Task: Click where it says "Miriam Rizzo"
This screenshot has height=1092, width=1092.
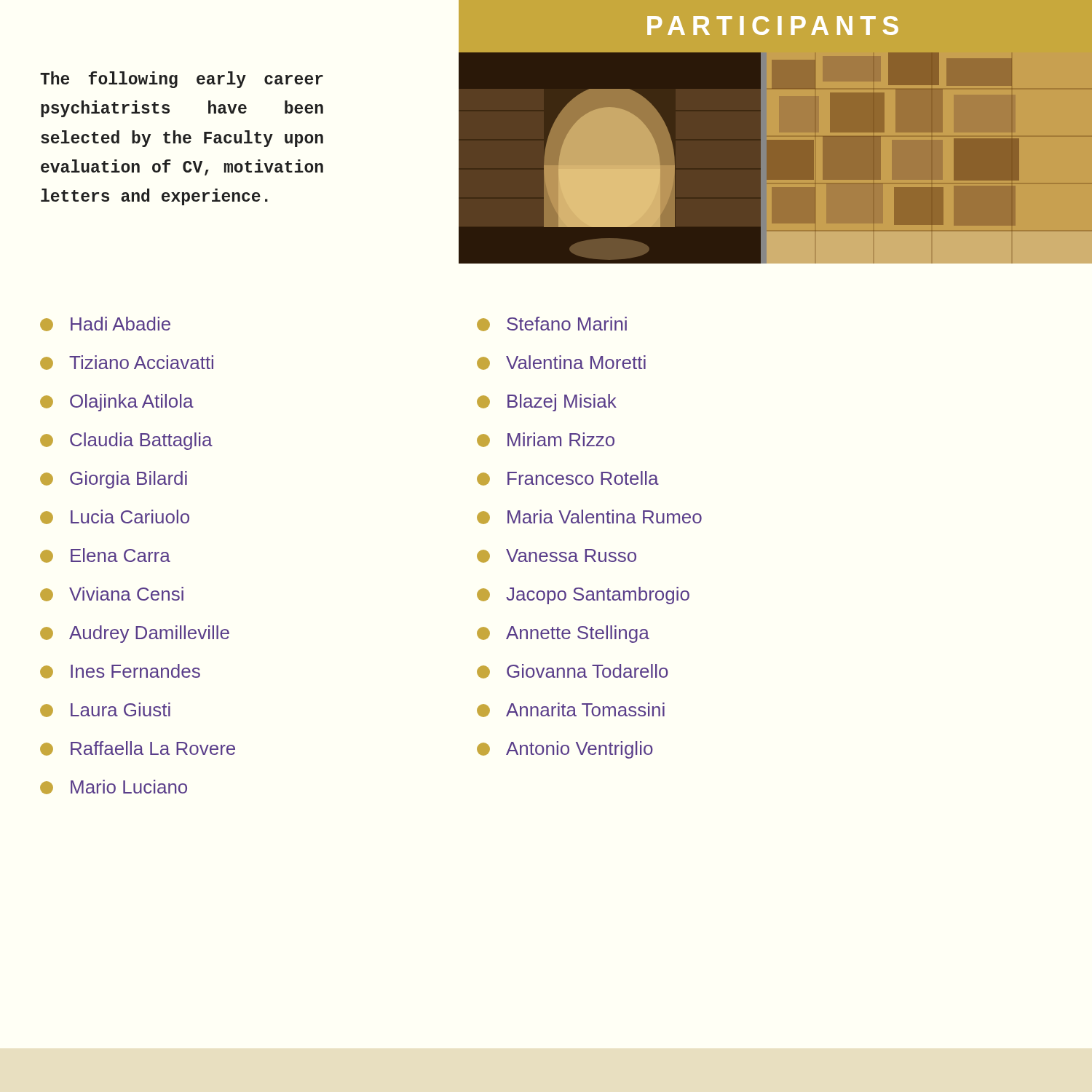Action: (x=546, y=440)
